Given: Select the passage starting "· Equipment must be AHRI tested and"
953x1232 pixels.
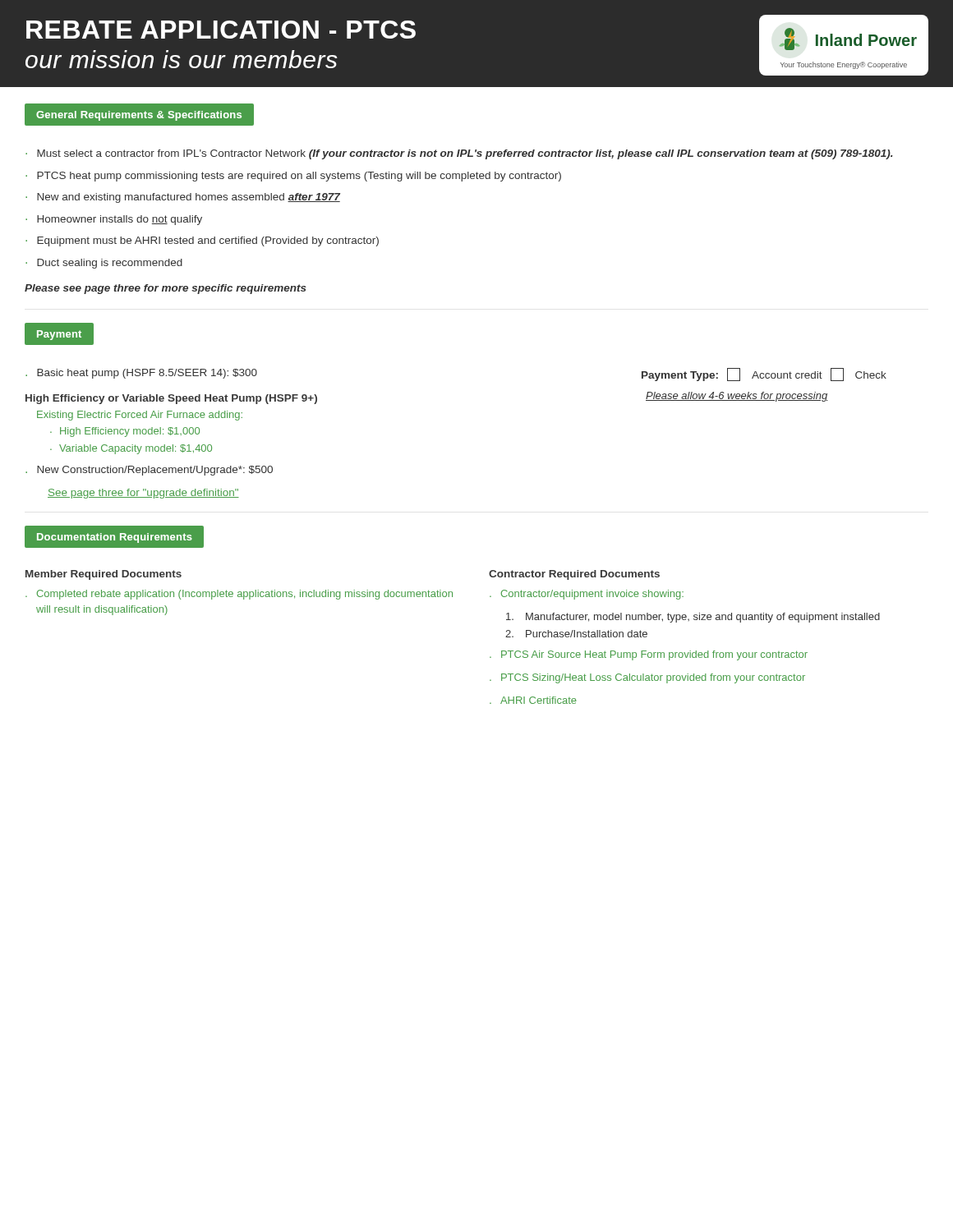Looking at the screenshot, I should pos(202,241).
